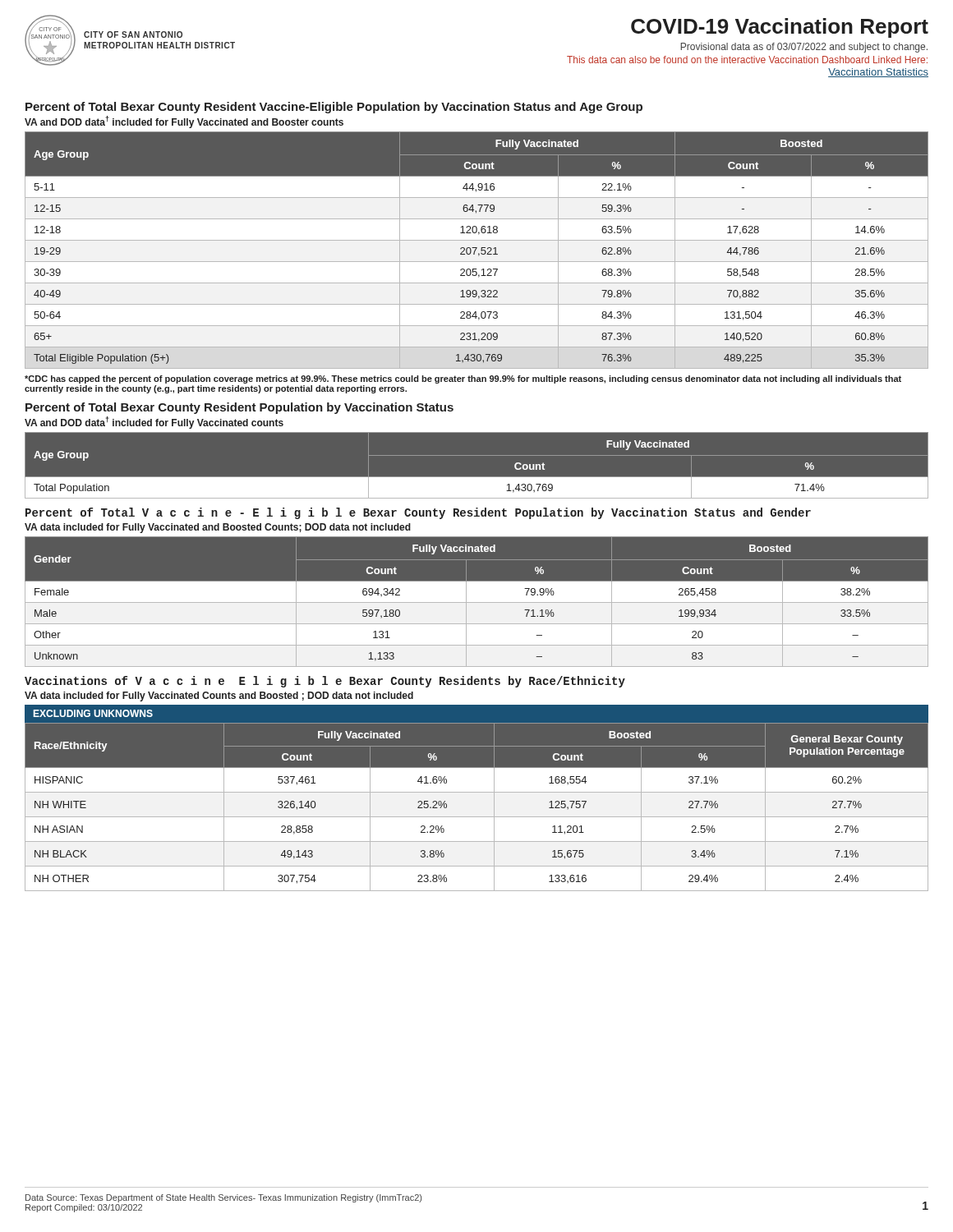Point to the element starting "Percent of Total V a c c"
Image resolution: width=953 pixels, height=1232 pixels.
418,513
